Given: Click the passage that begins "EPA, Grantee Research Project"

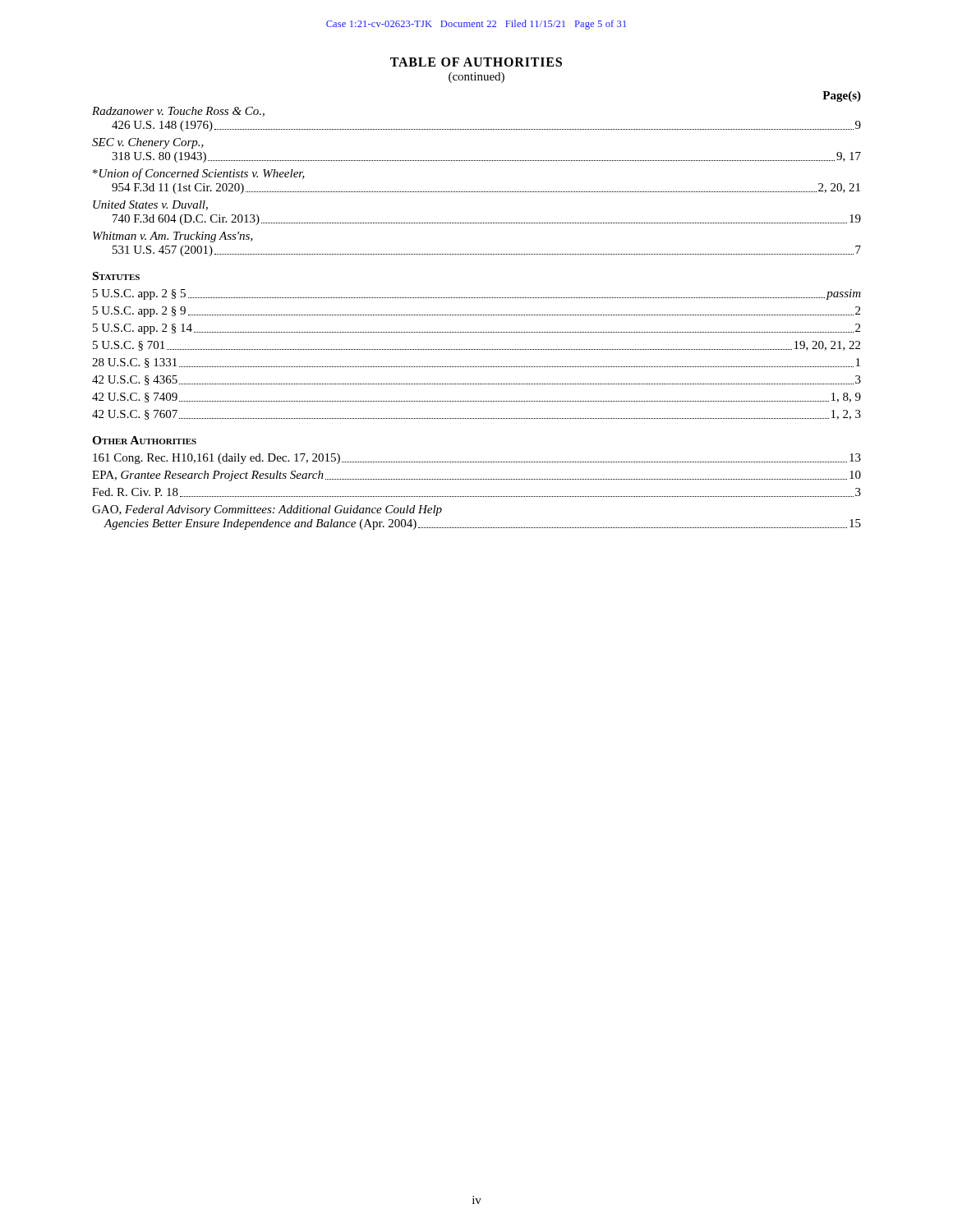Looking at the screenshot, I should (x=476, y=475).
